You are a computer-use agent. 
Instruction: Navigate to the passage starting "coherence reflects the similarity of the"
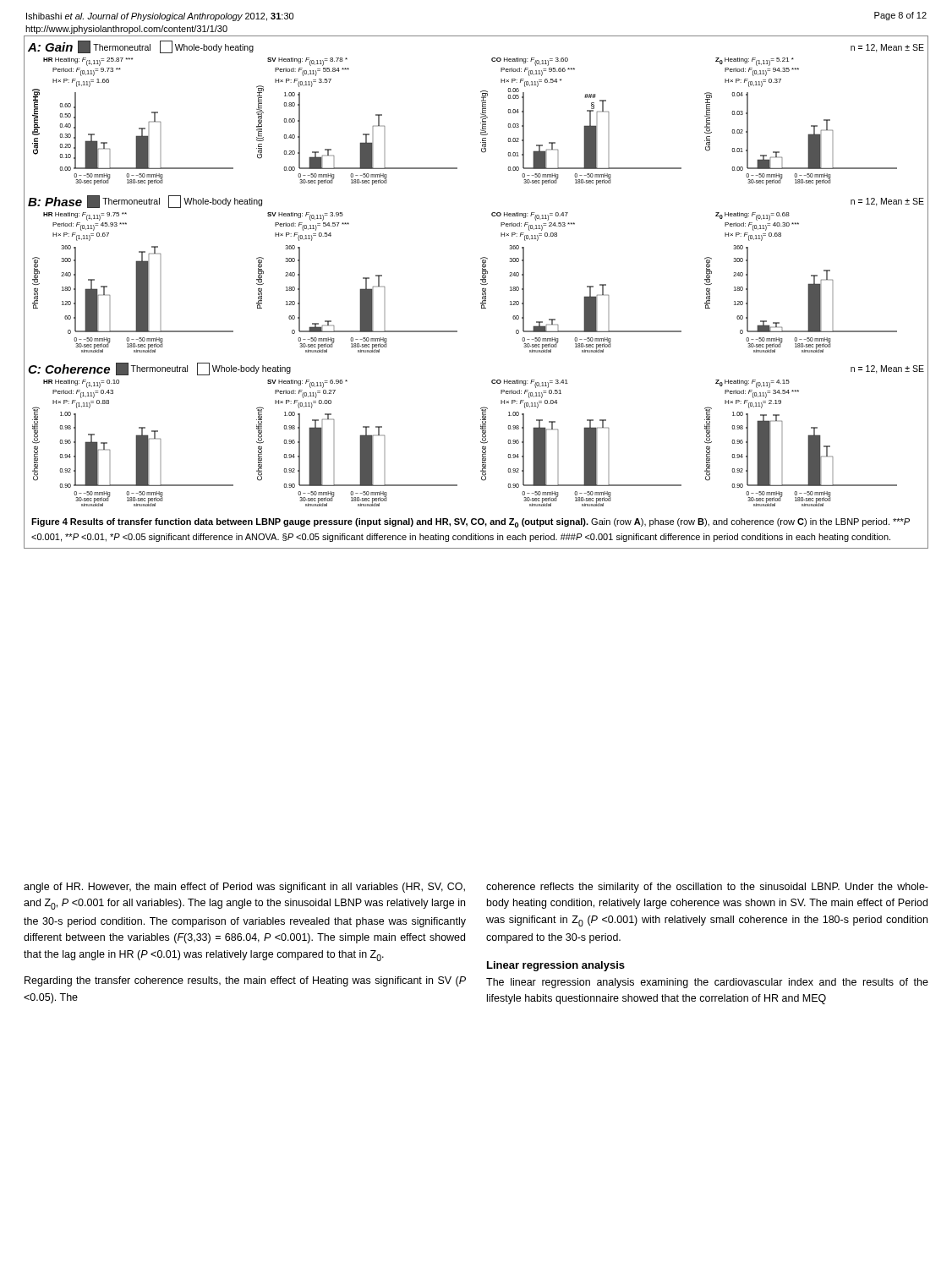coord(707,912)
